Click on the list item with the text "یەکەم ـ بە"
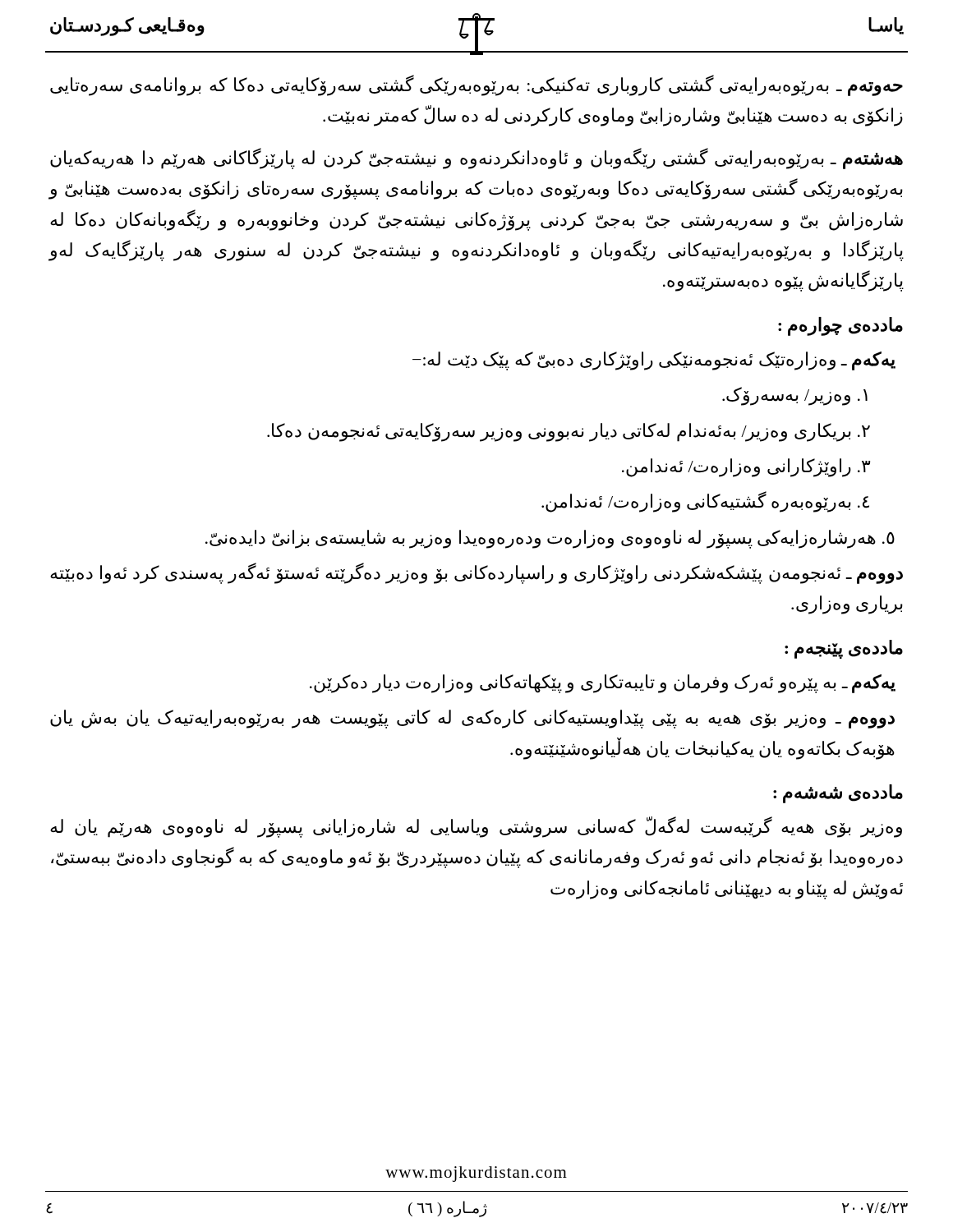The width and height of the screenshot is (953, 1232). pyautogui.click(x=602, y=682)
